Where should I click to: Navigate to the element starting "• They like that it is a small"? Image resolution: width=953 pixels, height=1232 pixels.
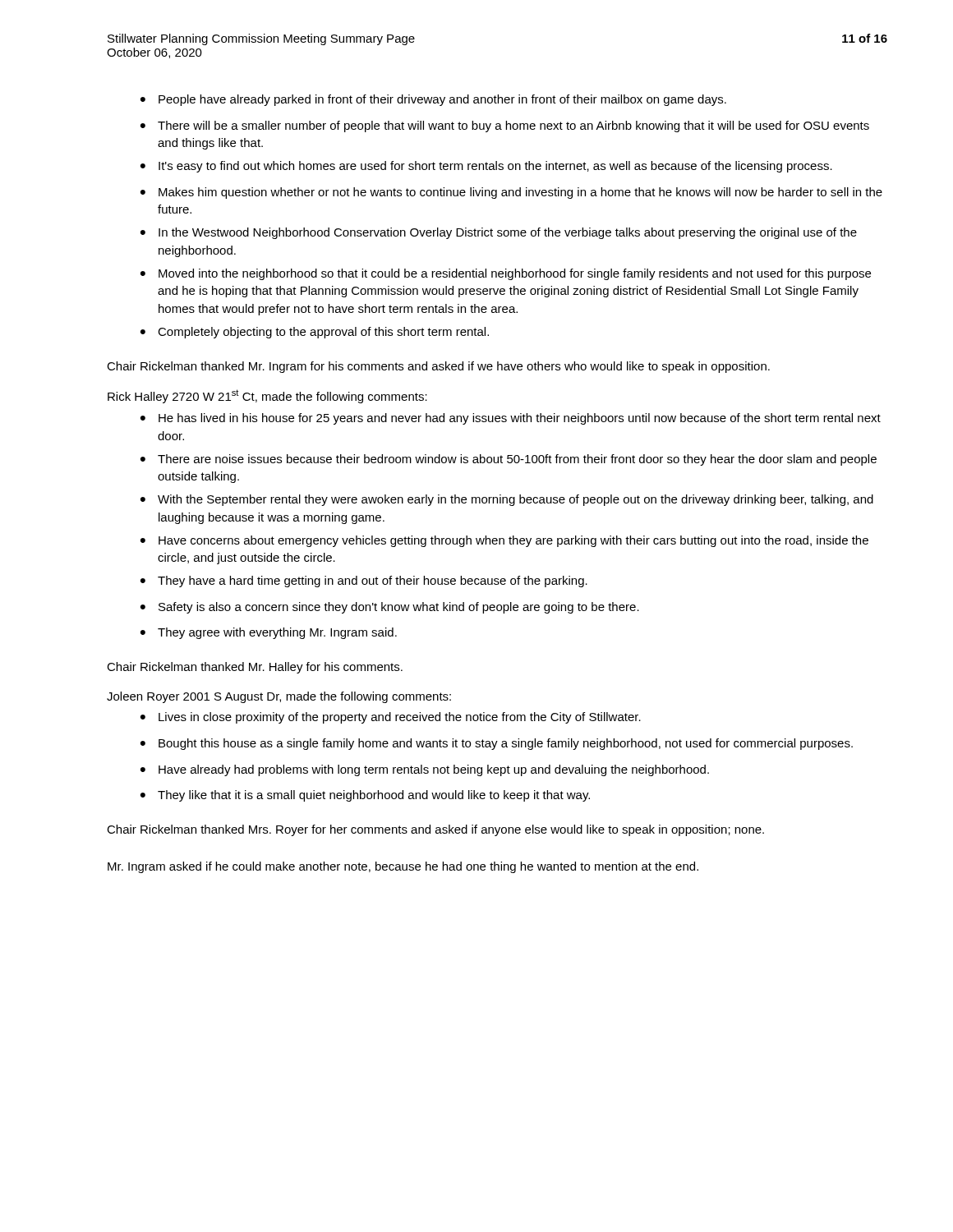tap(513, 797)
